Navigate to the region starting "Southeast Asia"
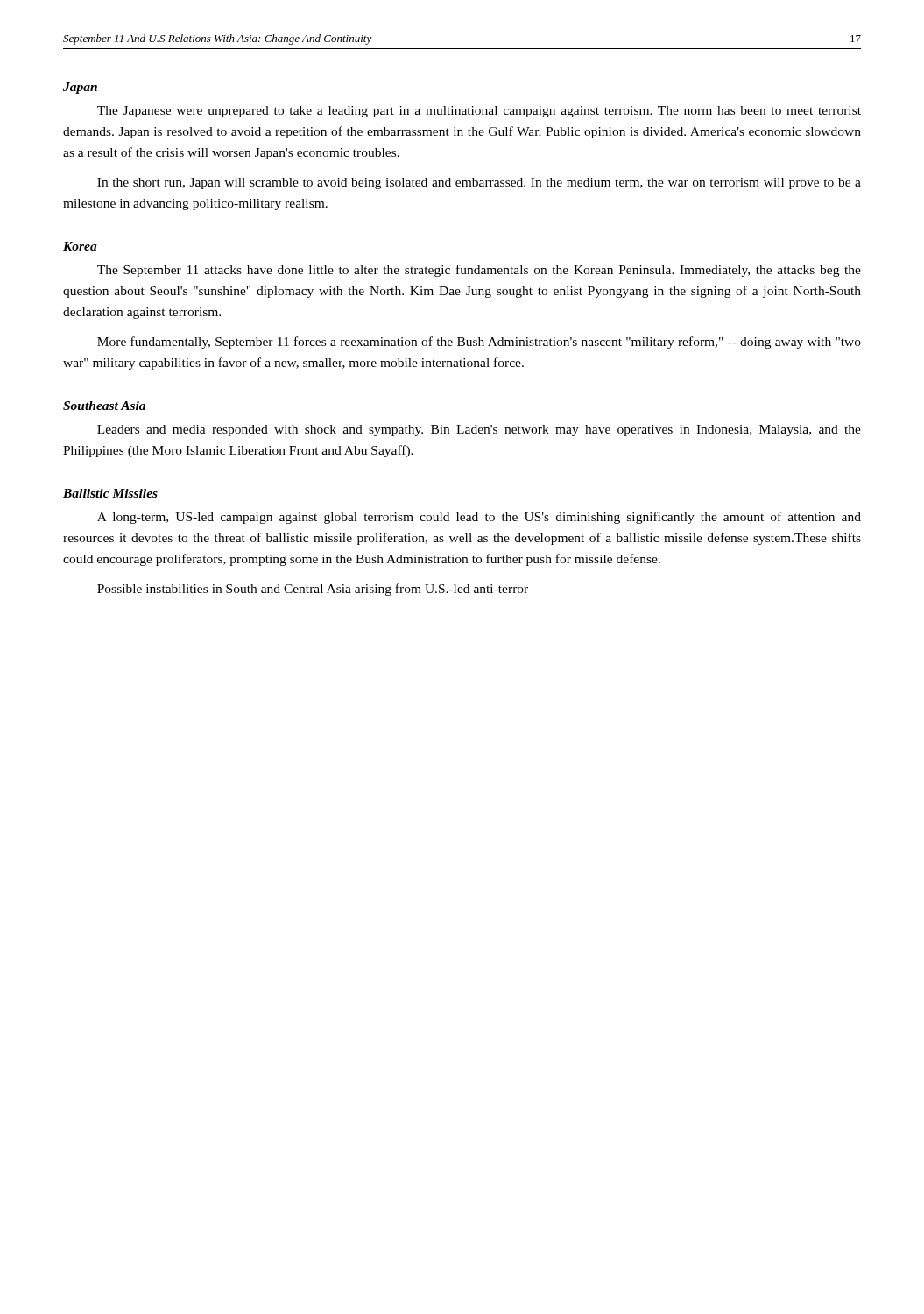 [104, 405]
